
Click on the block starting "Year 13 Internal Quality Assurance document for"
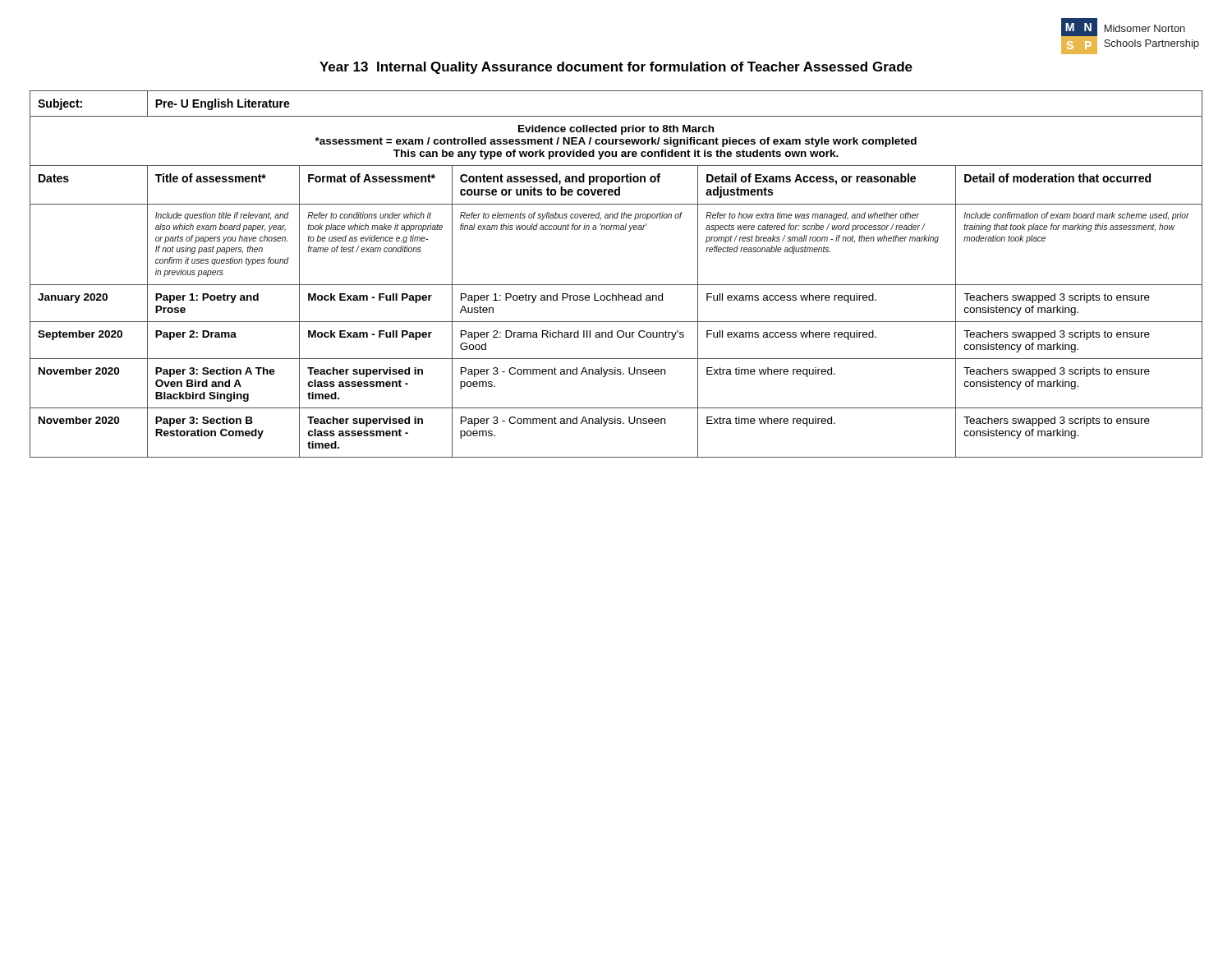[x=616, y=67]
